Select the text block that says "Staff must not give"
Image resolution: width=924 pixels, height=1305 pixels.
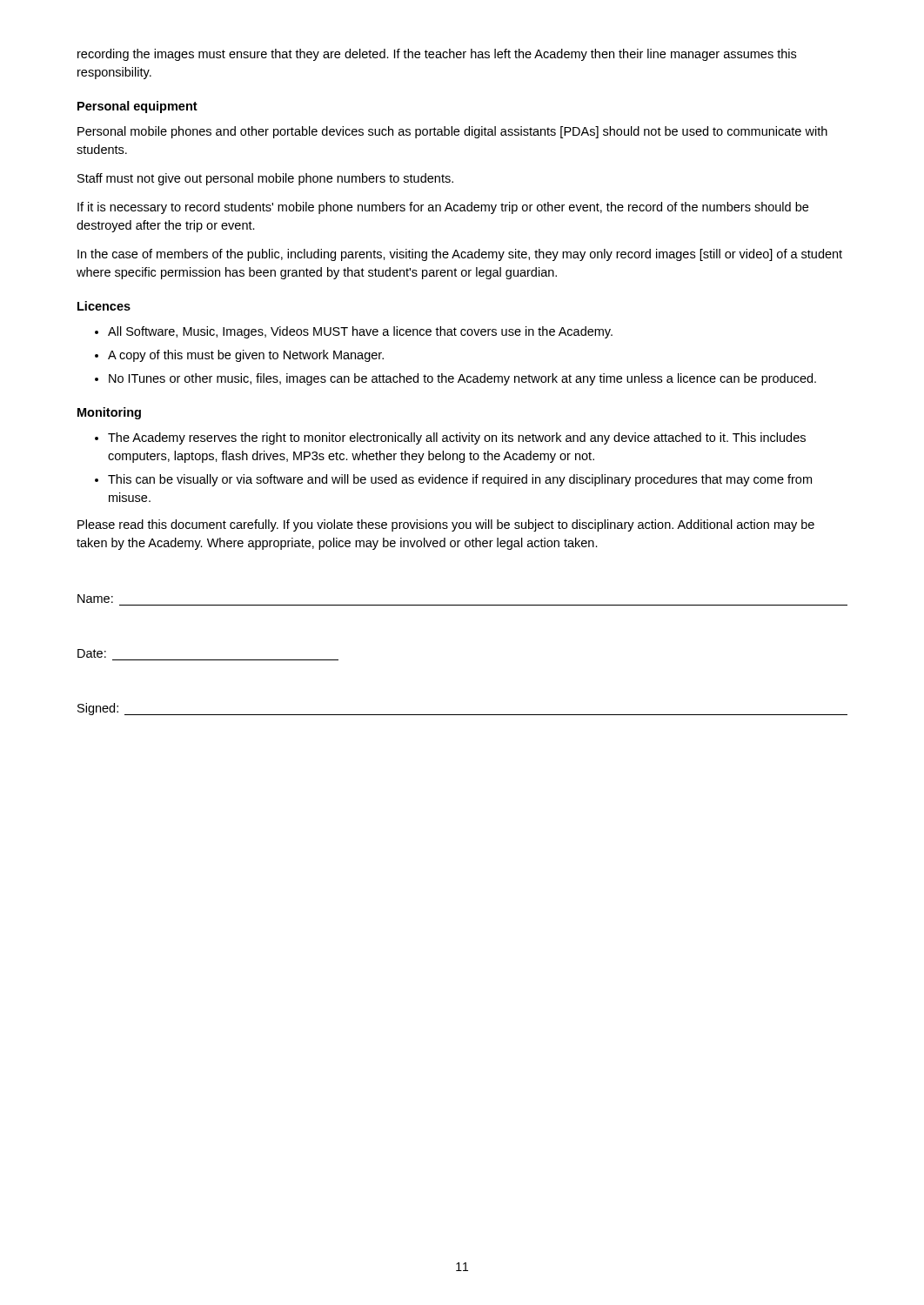click(462, 179)
